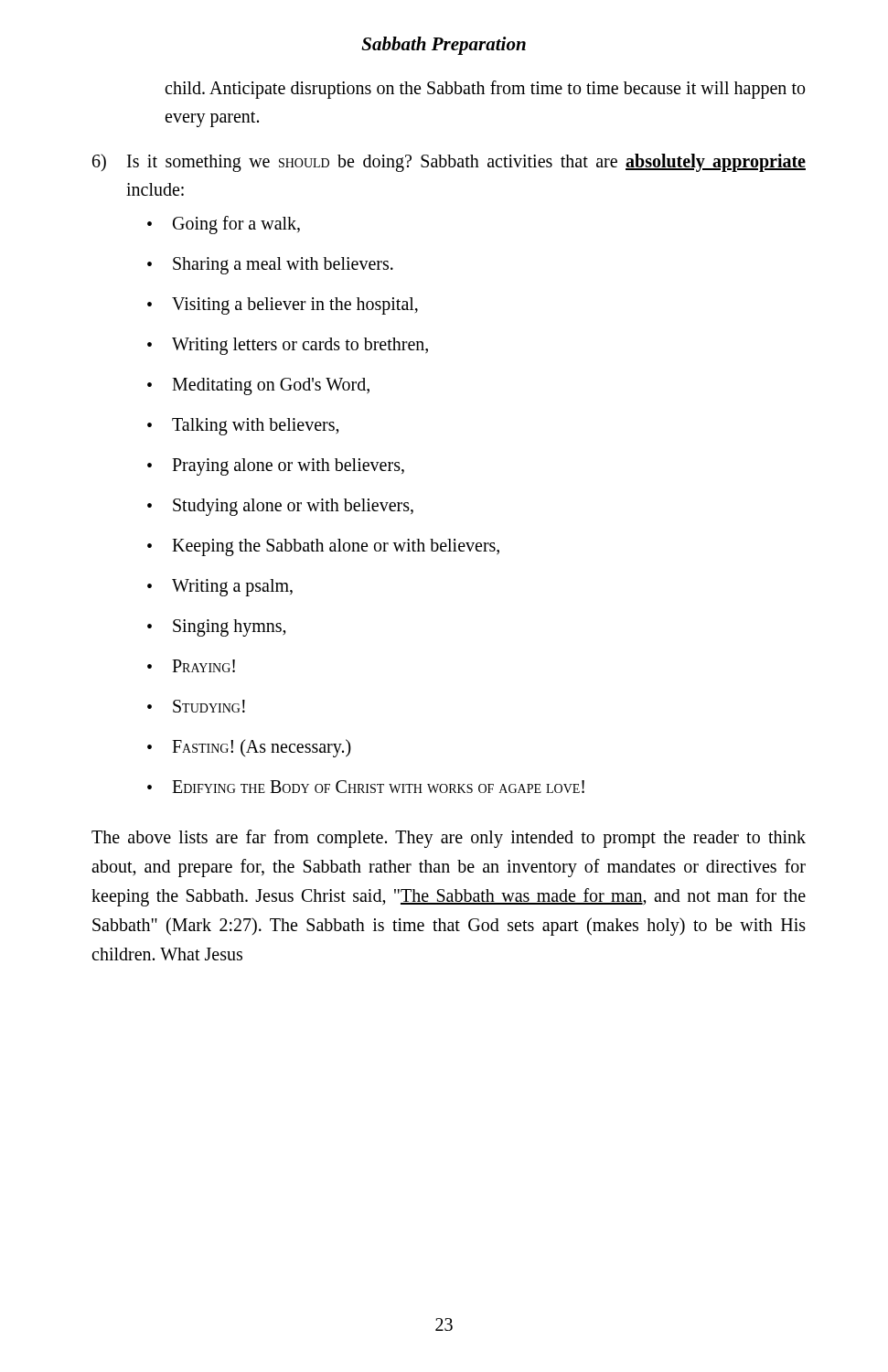
Task: Find the element starting "• Writing a psalm,"
Action: click(220, 588)
